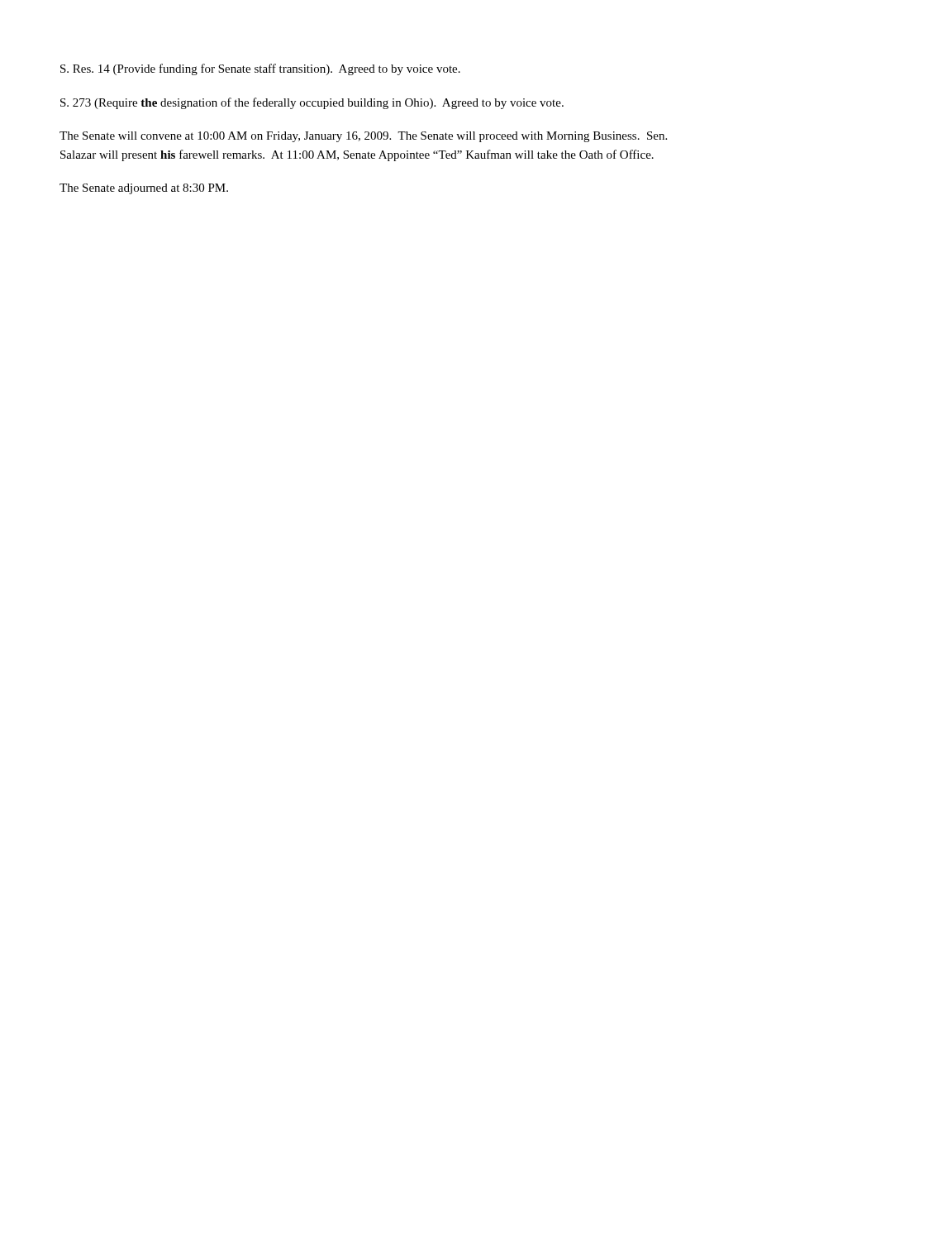Point to the block beginning "S. Res. 14"
The width and height of the screenshot is (952, 1240).
[260, 69]
